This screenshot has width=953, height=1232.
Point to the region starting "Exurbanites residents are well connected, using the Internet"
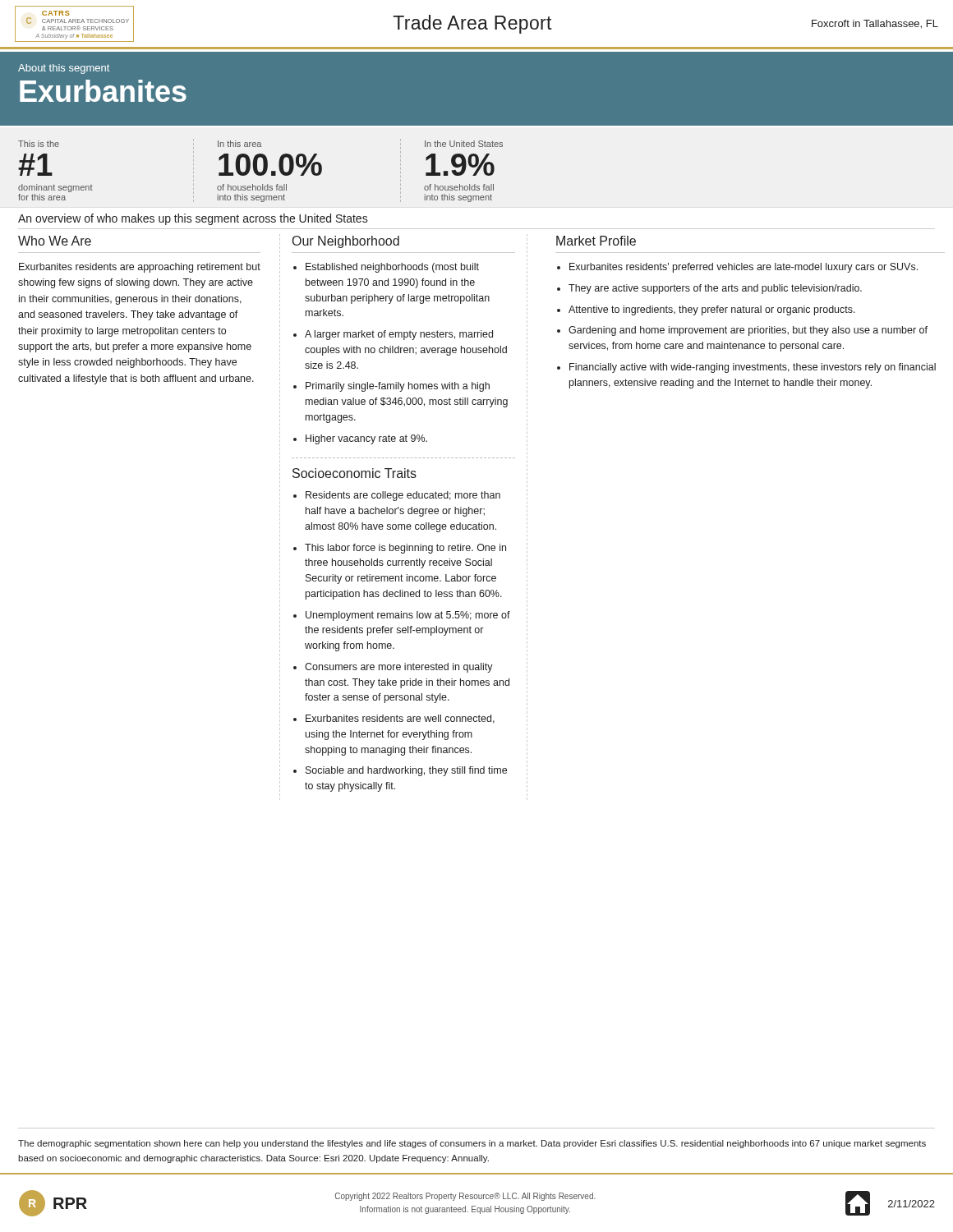tap(400, 734)
